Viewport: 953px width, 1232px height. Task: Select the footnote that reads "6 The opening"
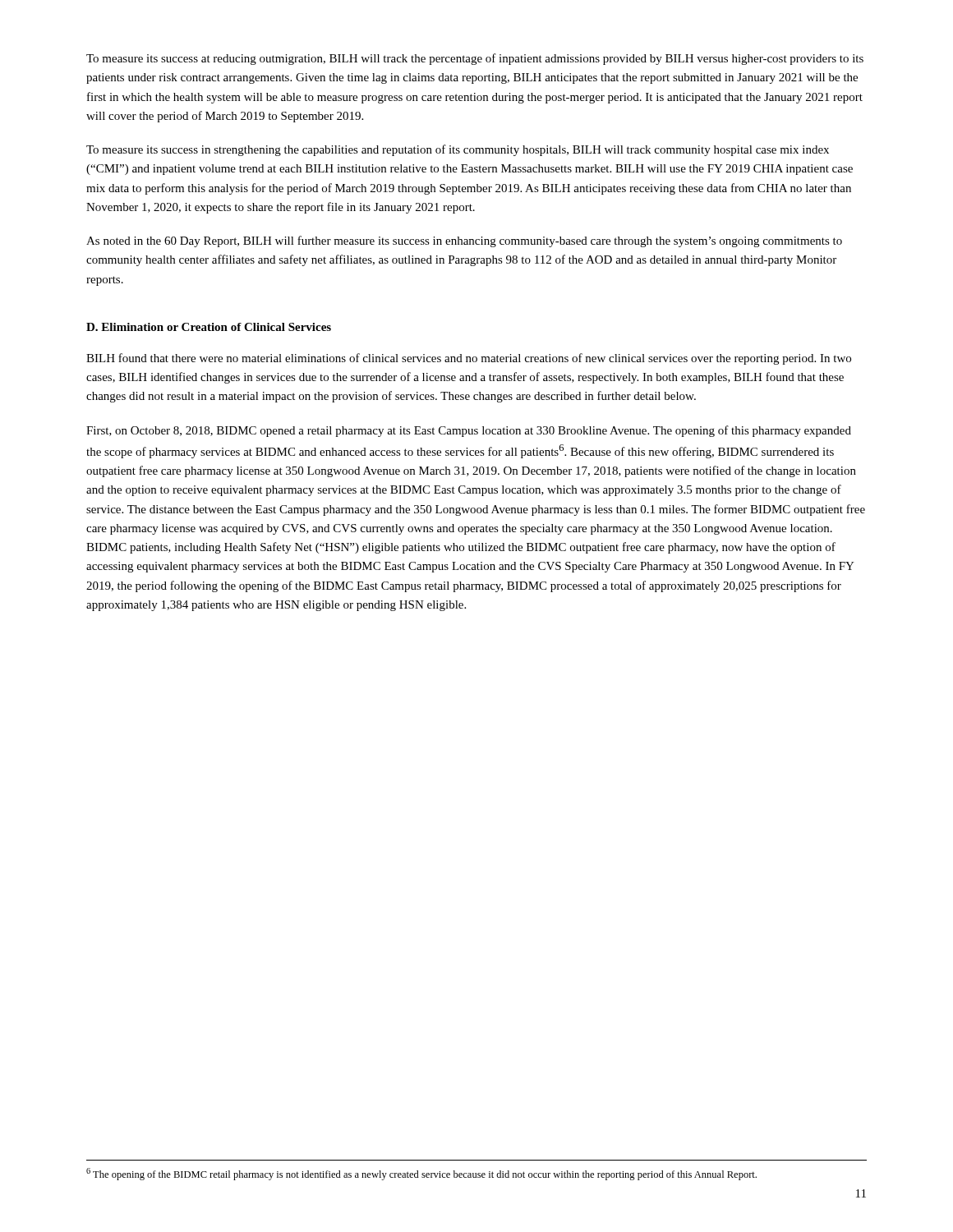tap(422, 1174)
